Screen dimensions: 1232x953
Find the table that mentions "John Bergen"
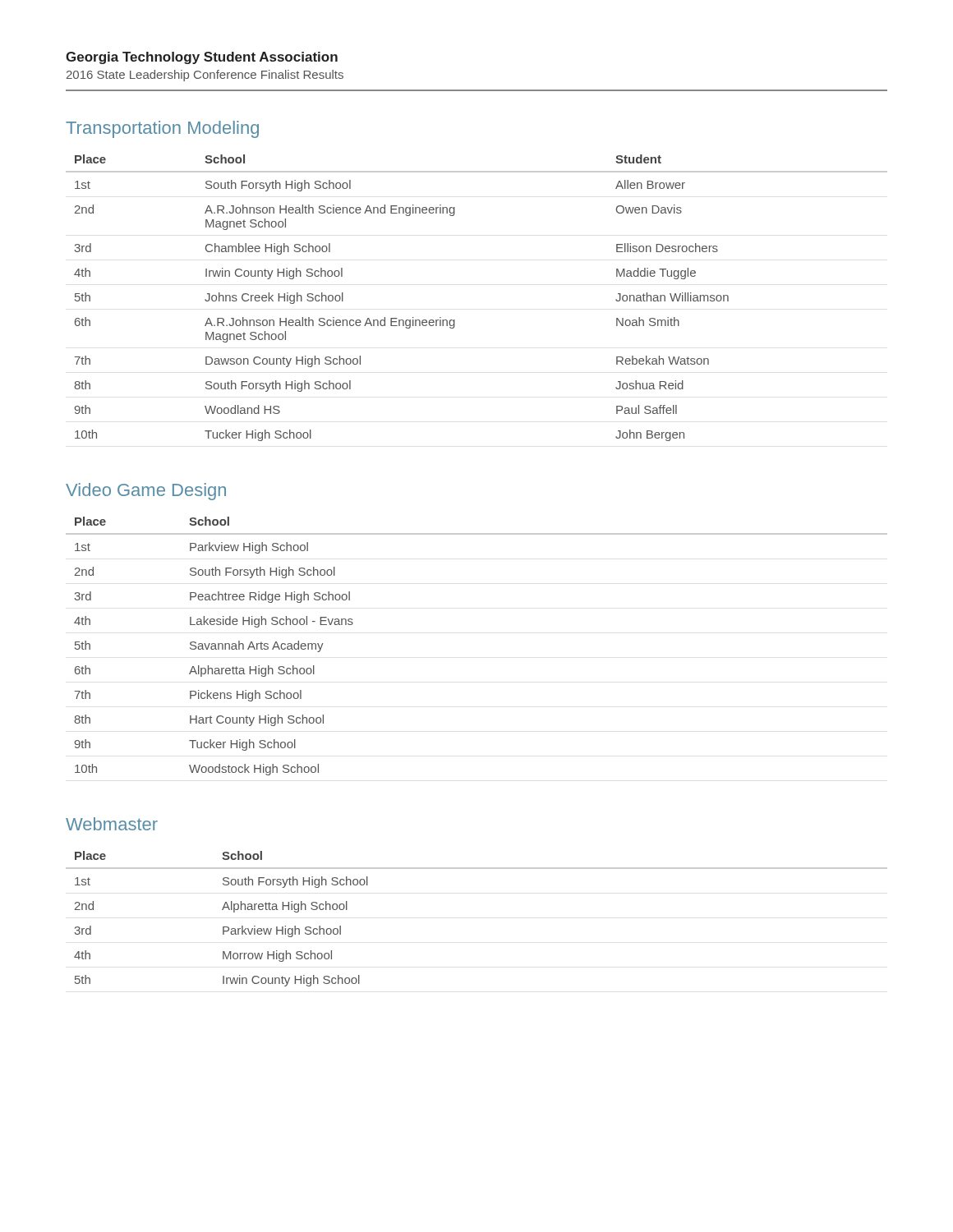(x=476, y=297)
